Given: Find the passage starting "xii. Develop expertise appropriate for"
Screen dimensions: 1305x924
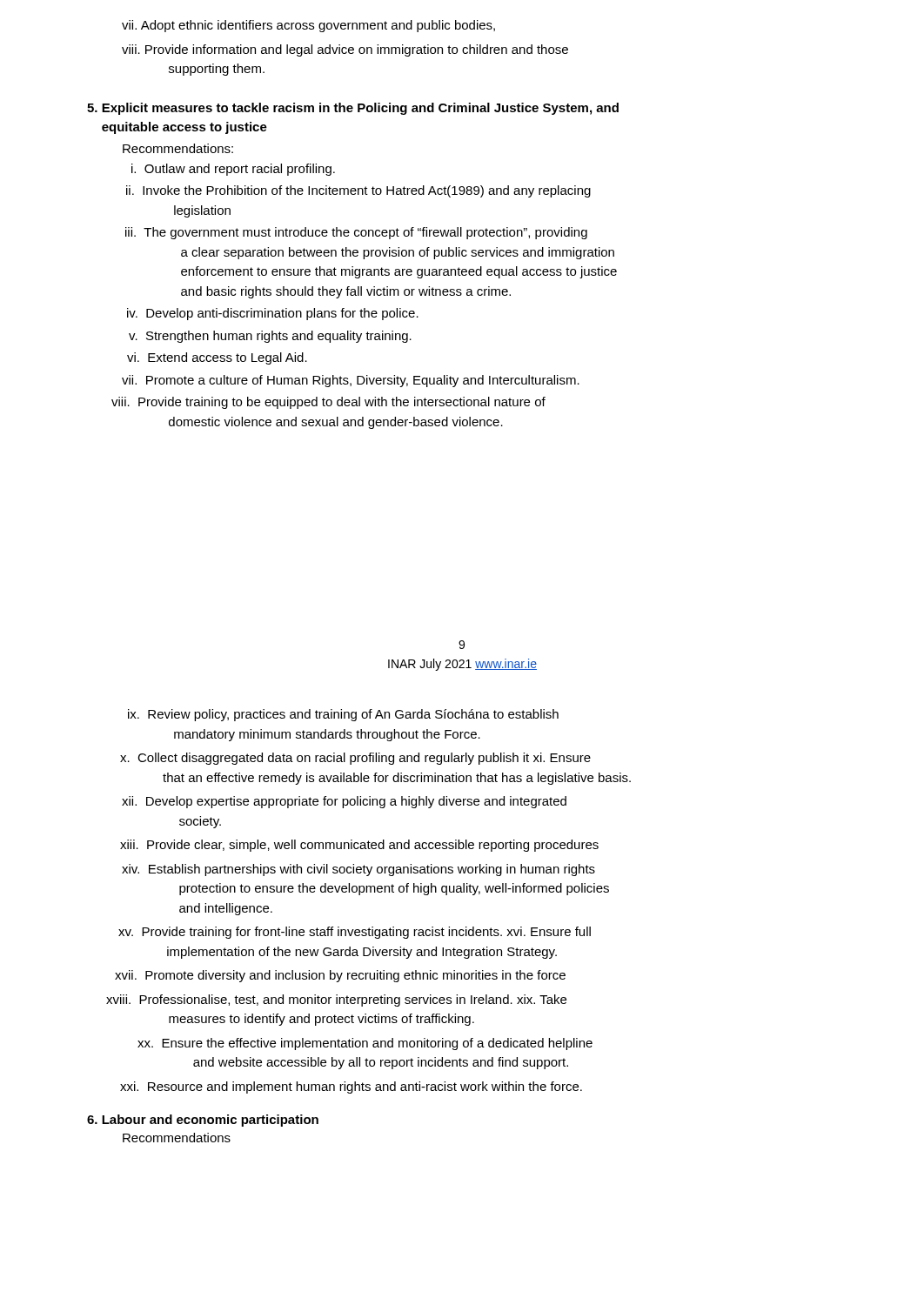Looking at the screenshot, I should [345, 811].
